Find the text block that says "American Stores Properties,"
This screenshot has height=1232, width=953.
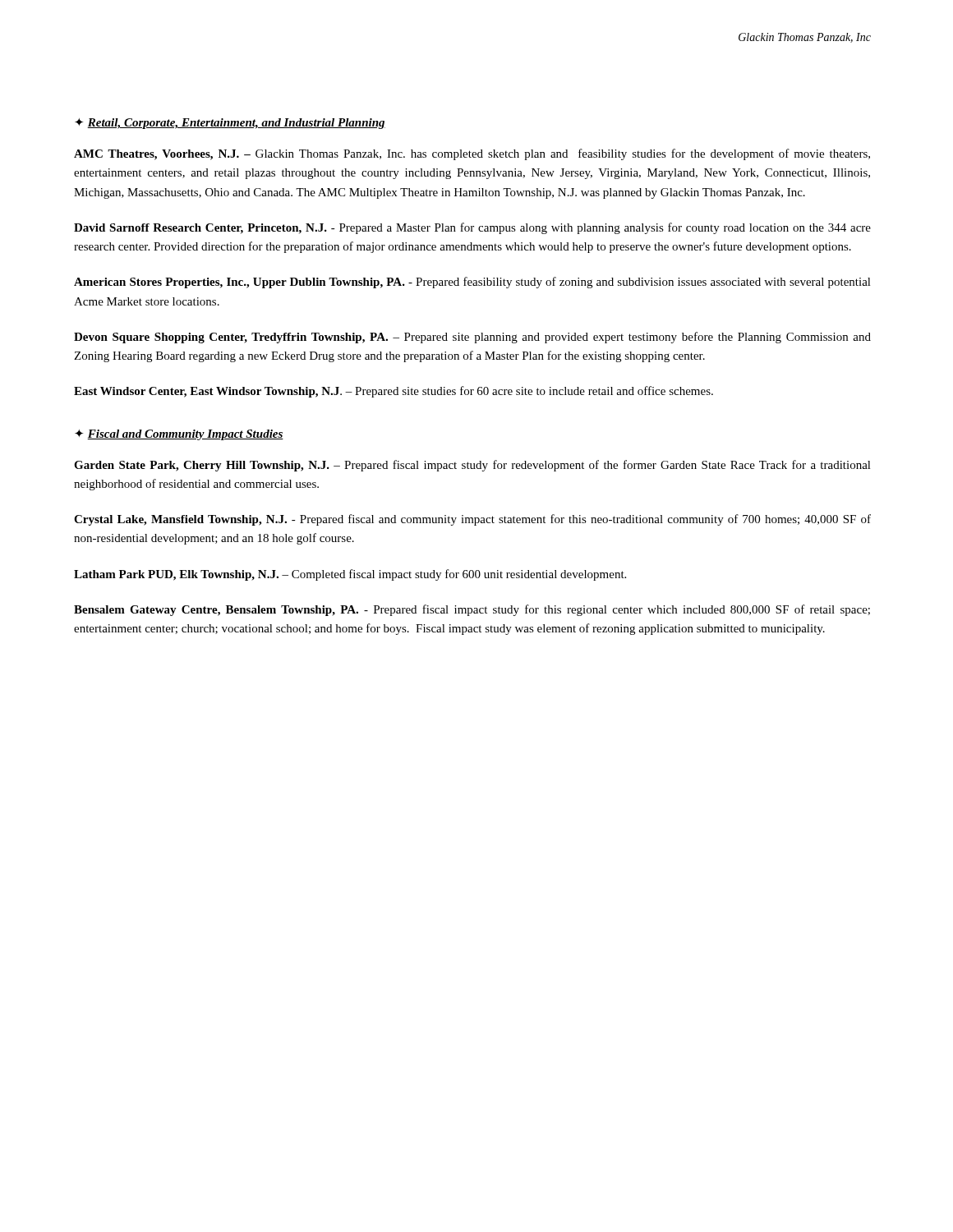click(472, 291)
